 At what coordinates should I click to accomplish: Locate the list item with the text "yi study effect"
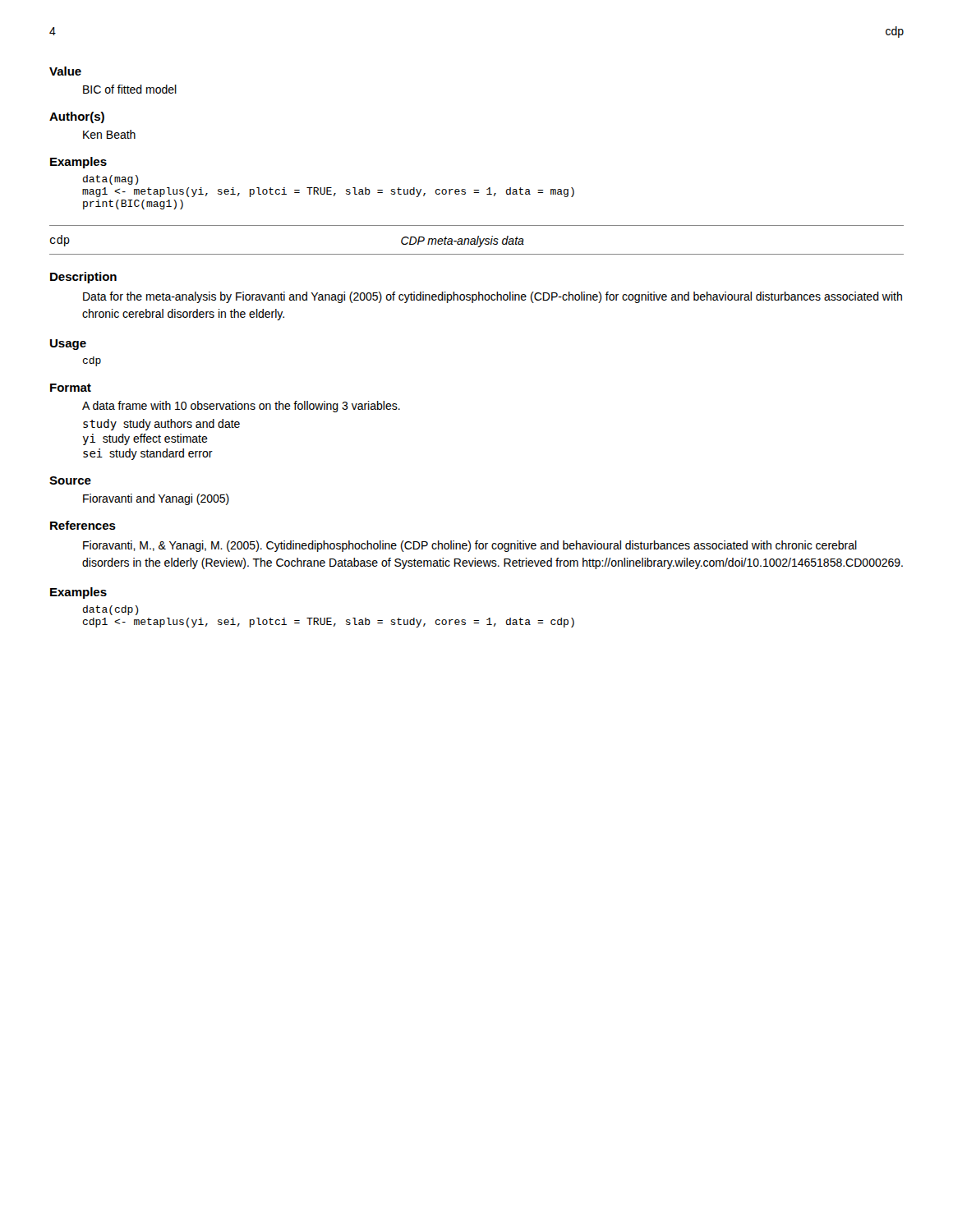click(145, 439)
